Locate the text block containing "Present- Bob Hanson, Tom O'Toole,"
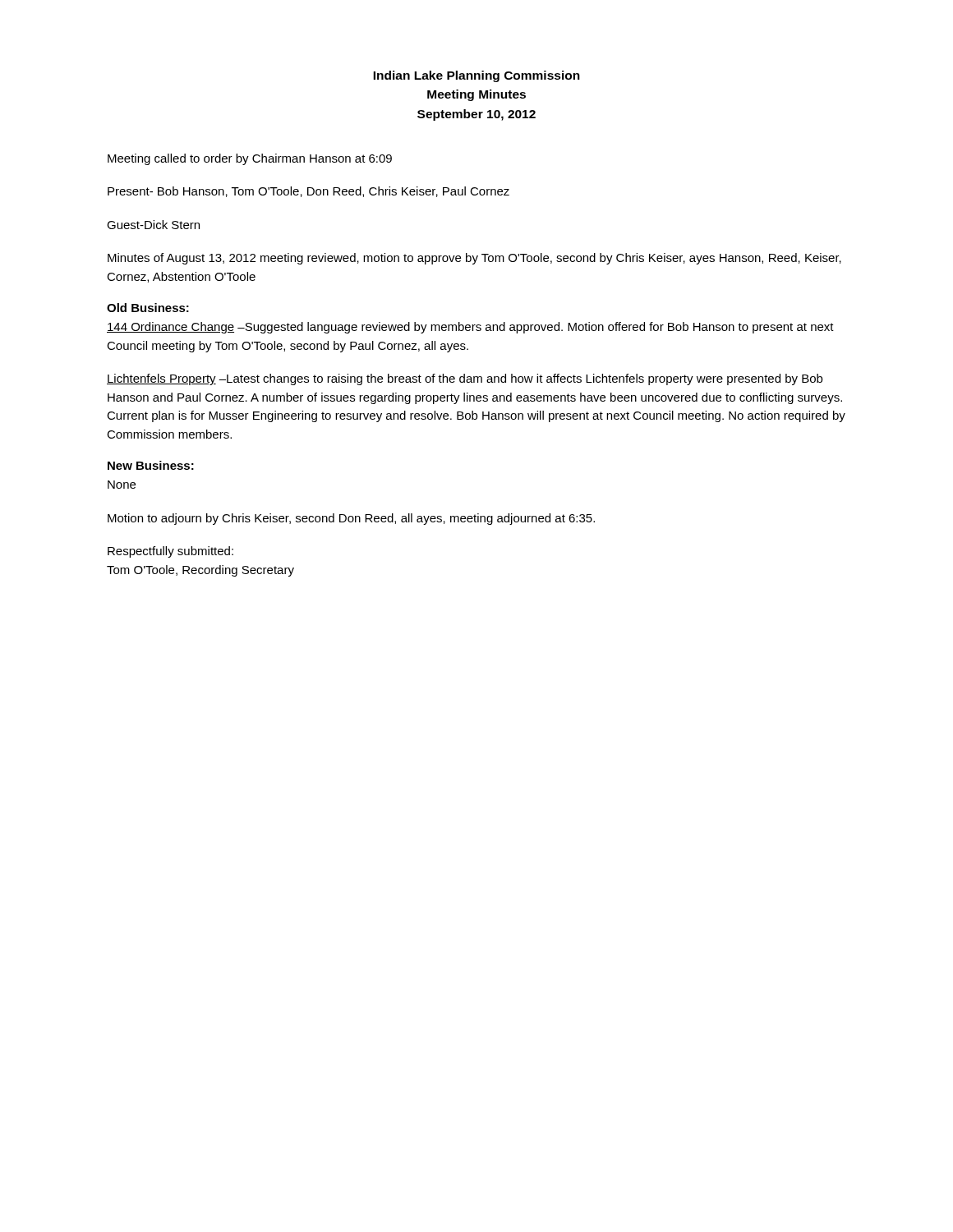Screen dimensions: 1232x953 pos(308,191)
